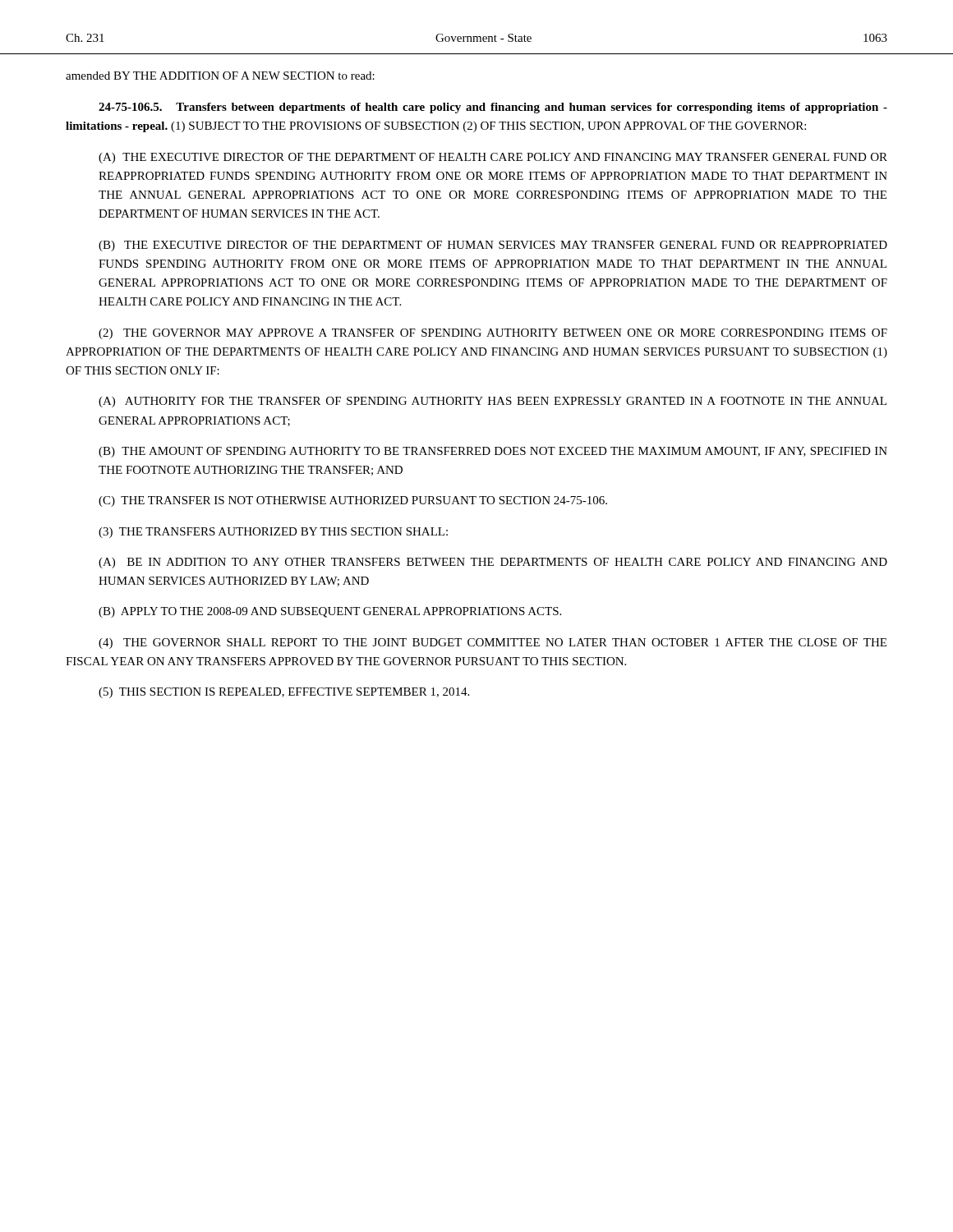Navigate to the text block starting "(5) This section is"
953x1232 pixels.
coord(284,692)
